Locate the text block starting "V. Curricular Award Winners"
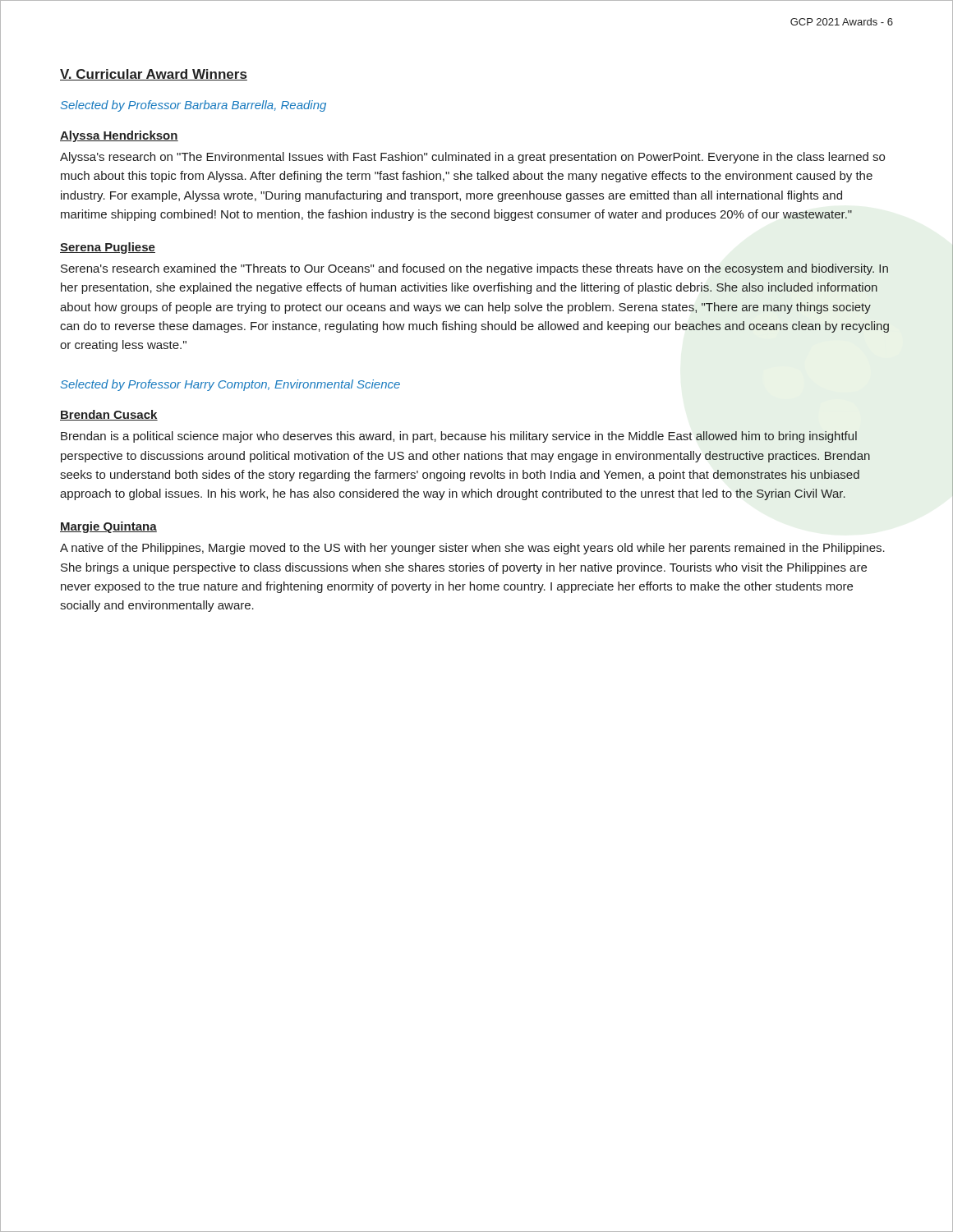This screenshot has height=1232, width=953. (x=154, y=74)
